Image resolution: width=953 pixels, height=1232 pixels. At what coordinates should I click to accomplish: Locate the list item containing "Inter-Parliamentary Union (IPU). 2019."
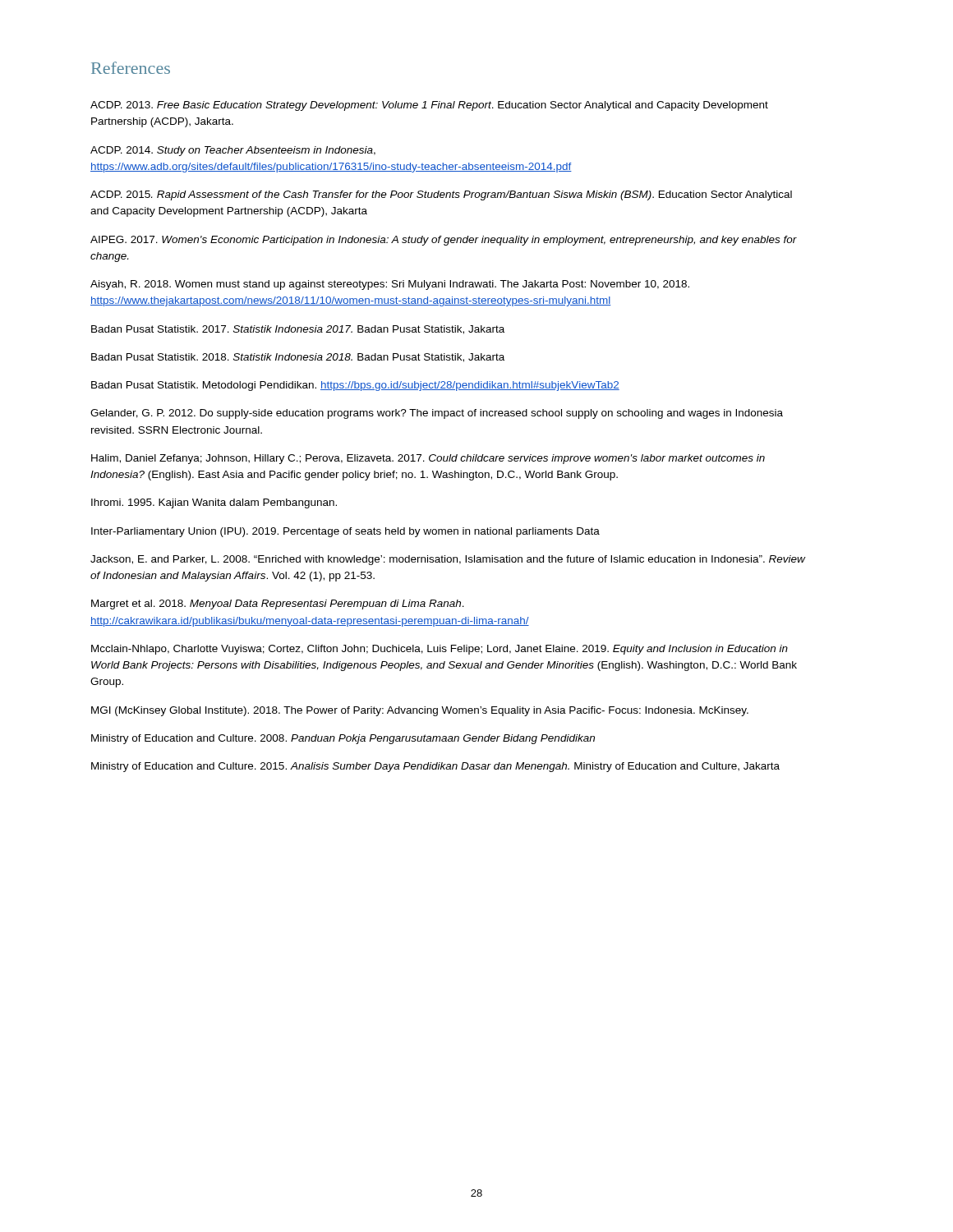[x=345, y=531]
